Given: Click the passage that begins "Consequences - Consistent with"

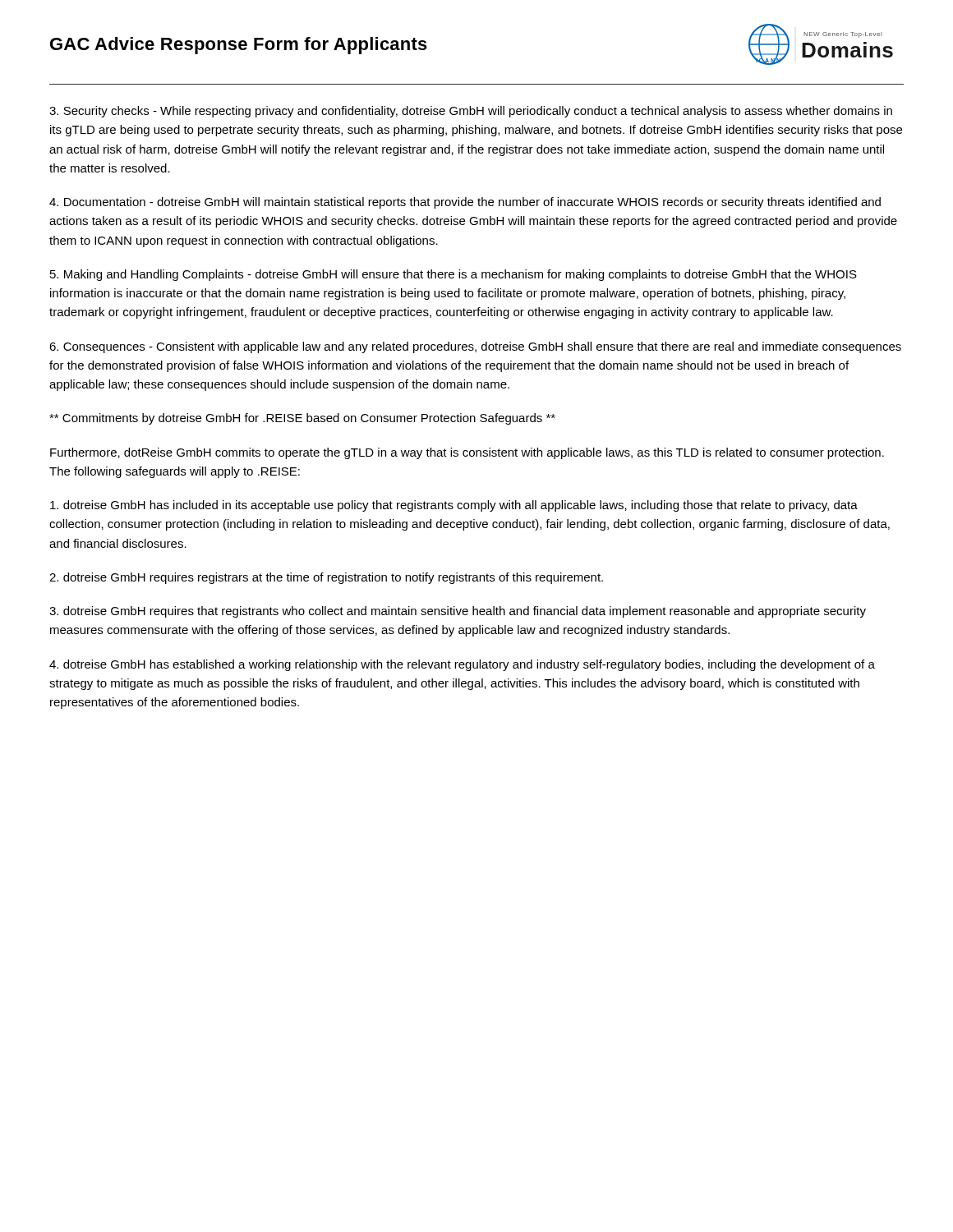Looking at the screenshot, I should 475,365.
